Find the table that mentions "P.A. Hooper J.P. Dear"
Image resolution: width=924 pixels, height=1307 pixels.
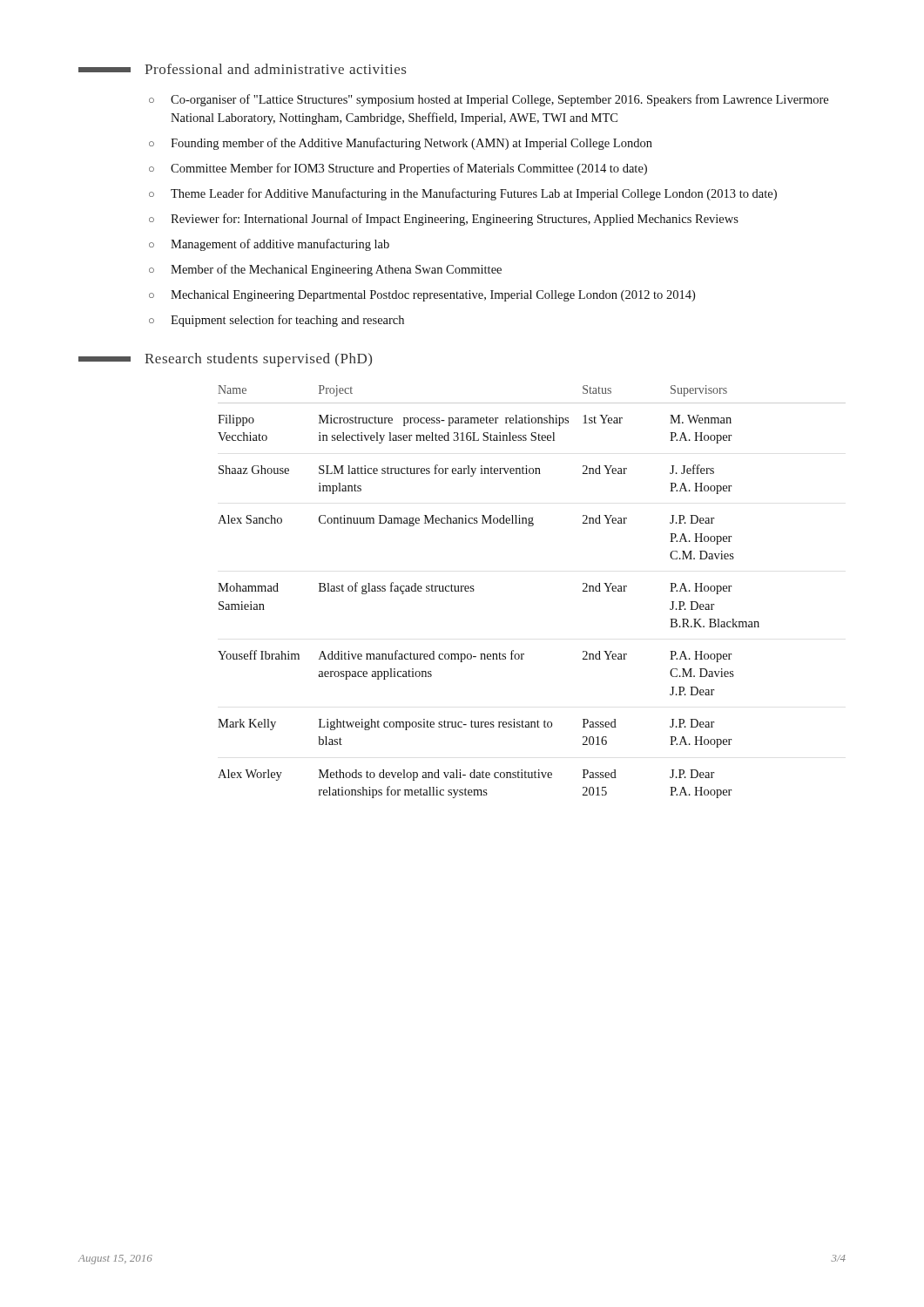[x=497, y=594]
